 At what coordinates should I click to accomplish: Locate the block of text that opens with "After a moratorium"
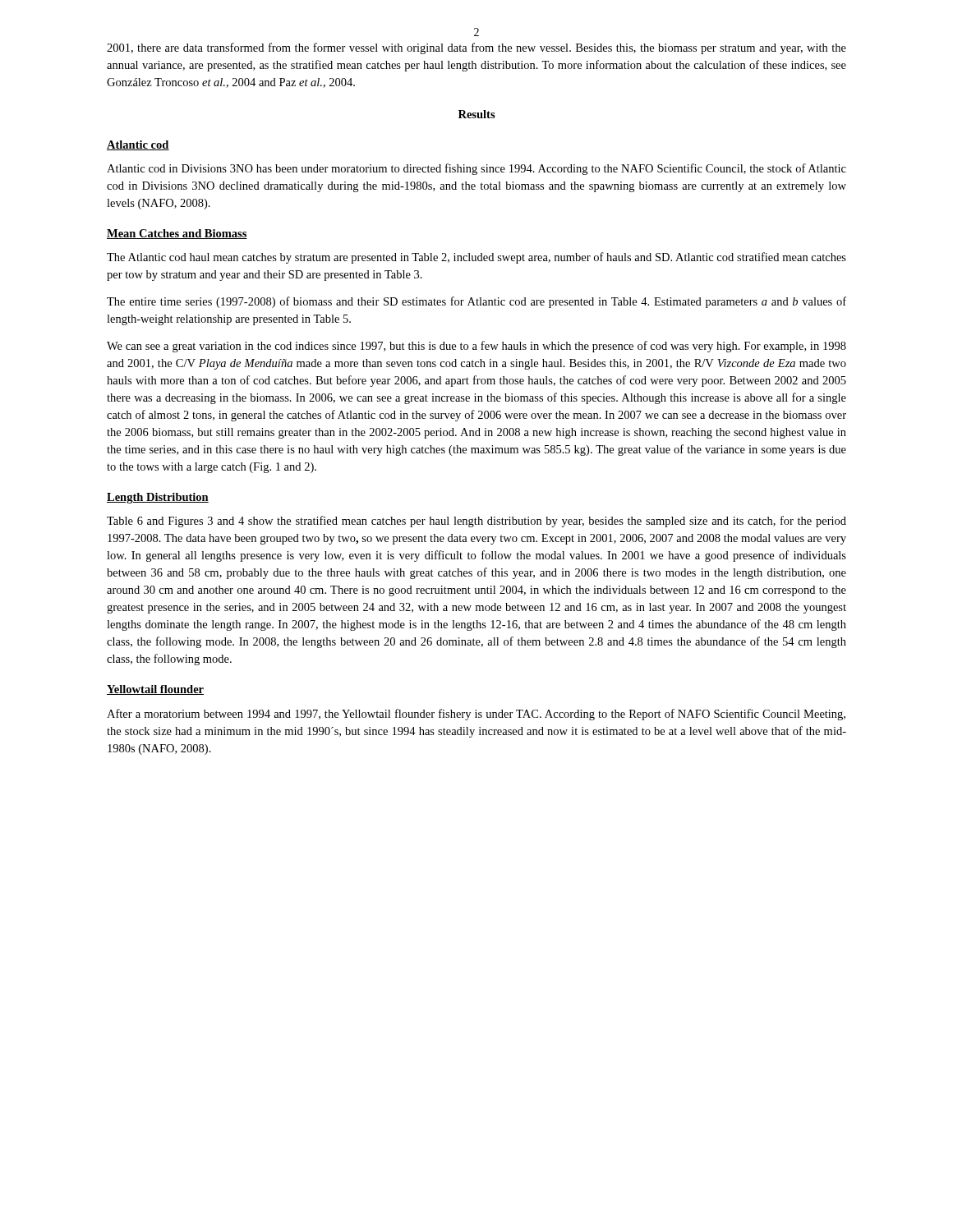coord(476,731)
